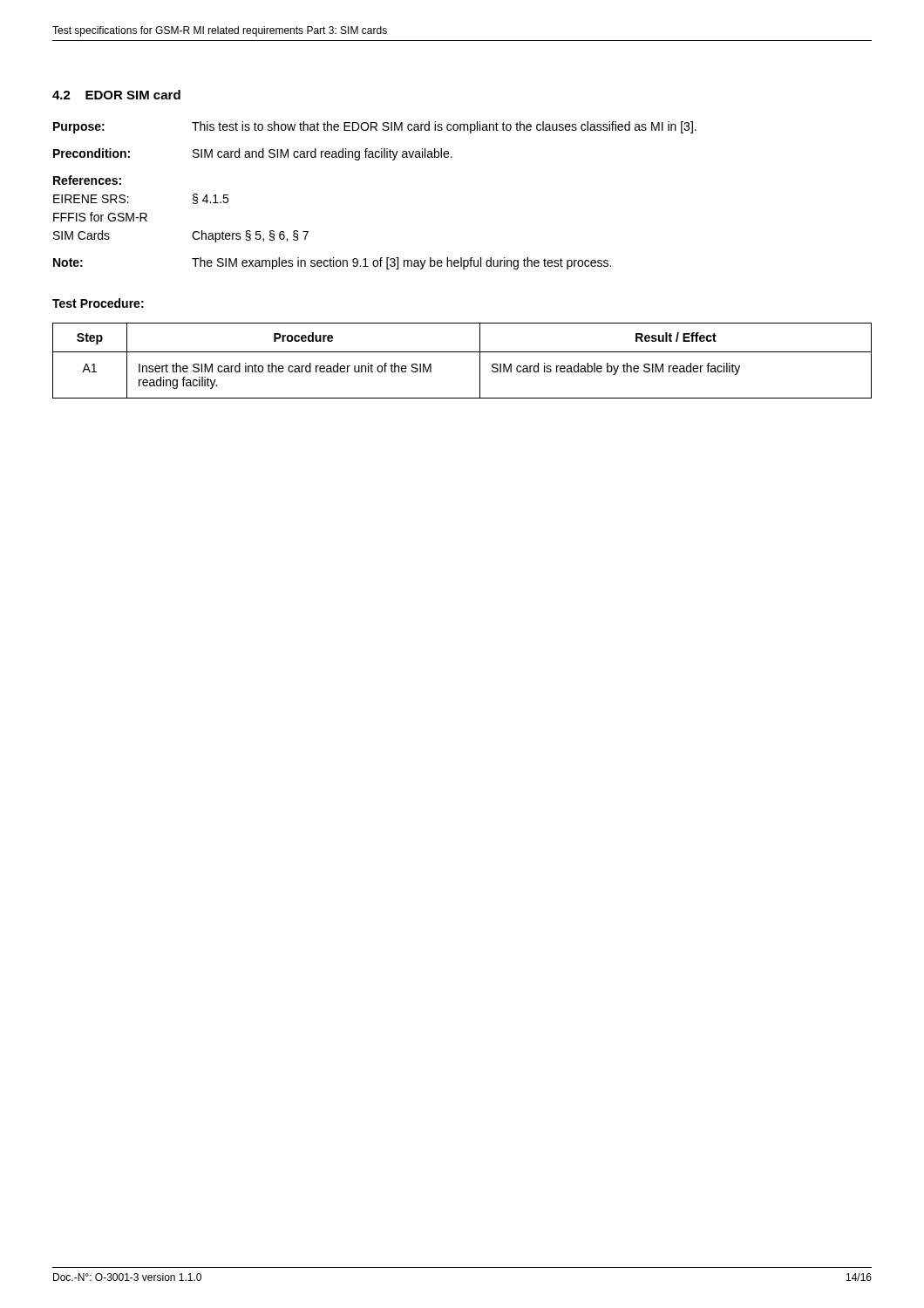This screenshot has height=1308, width=924.
Task: Navigate to the text block starting "Test Procedure:"
Action: tap(98, 303)
